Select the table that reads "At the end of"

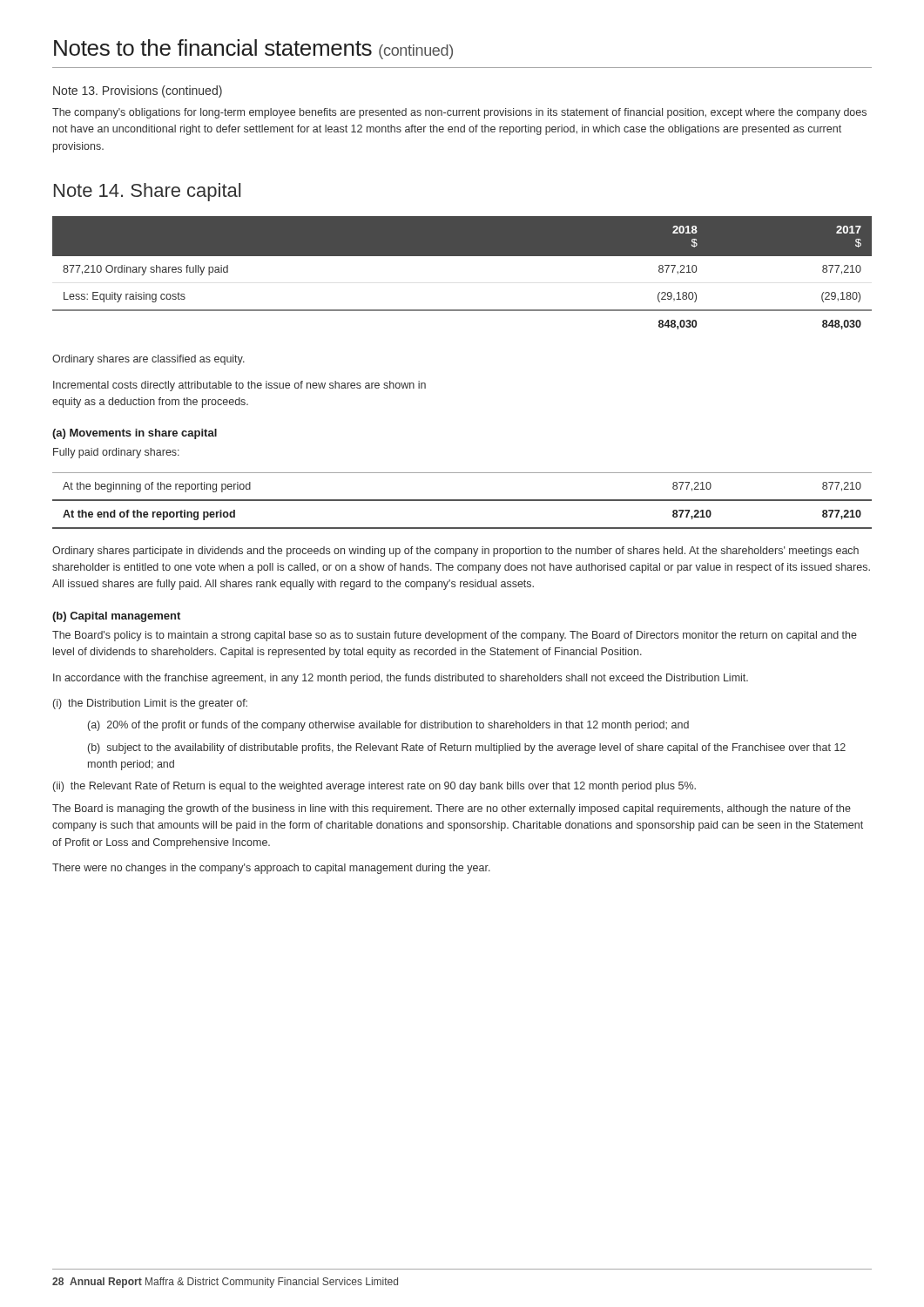tap(462, 497)
